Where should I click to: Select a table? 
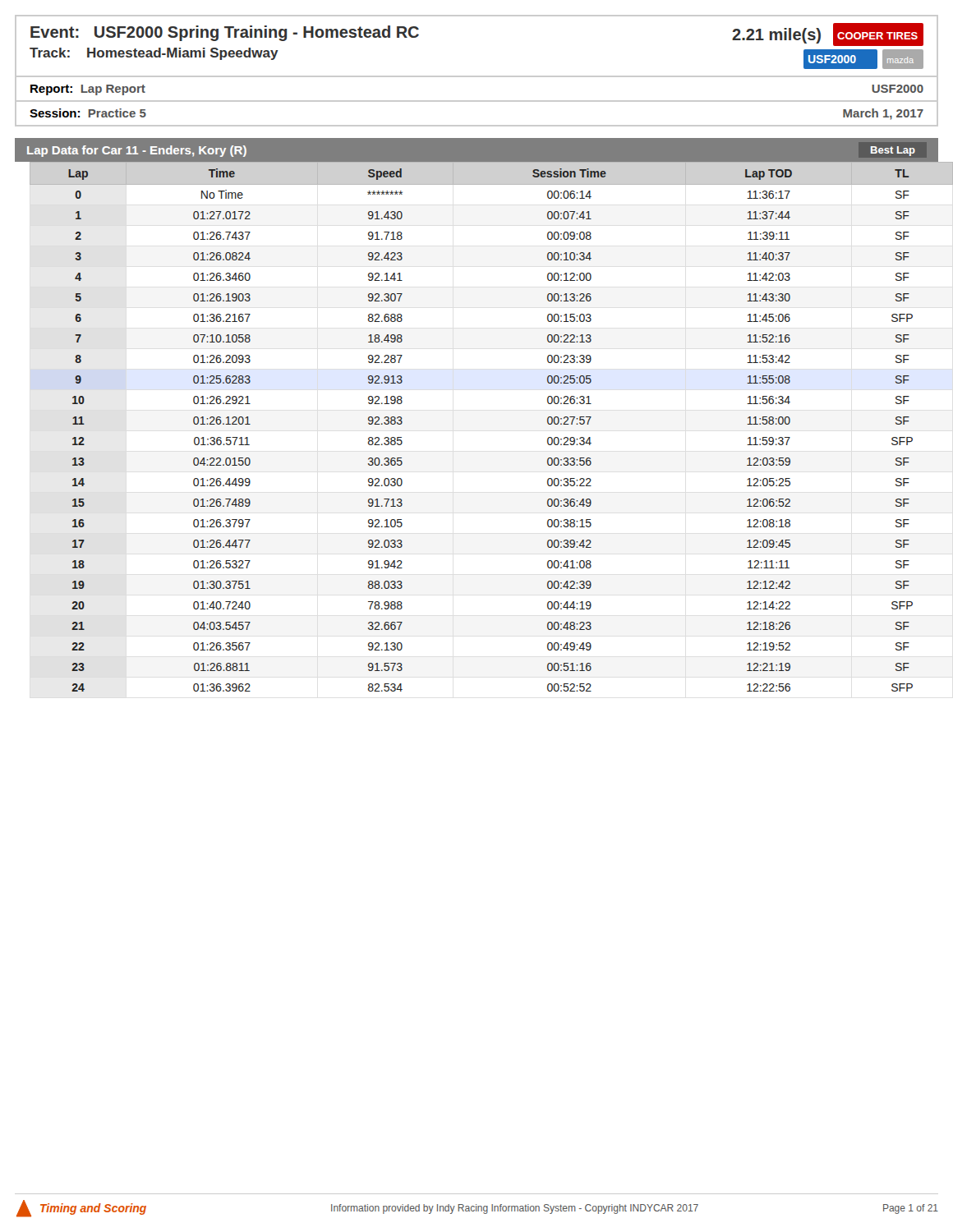click(x=476, y=430)
